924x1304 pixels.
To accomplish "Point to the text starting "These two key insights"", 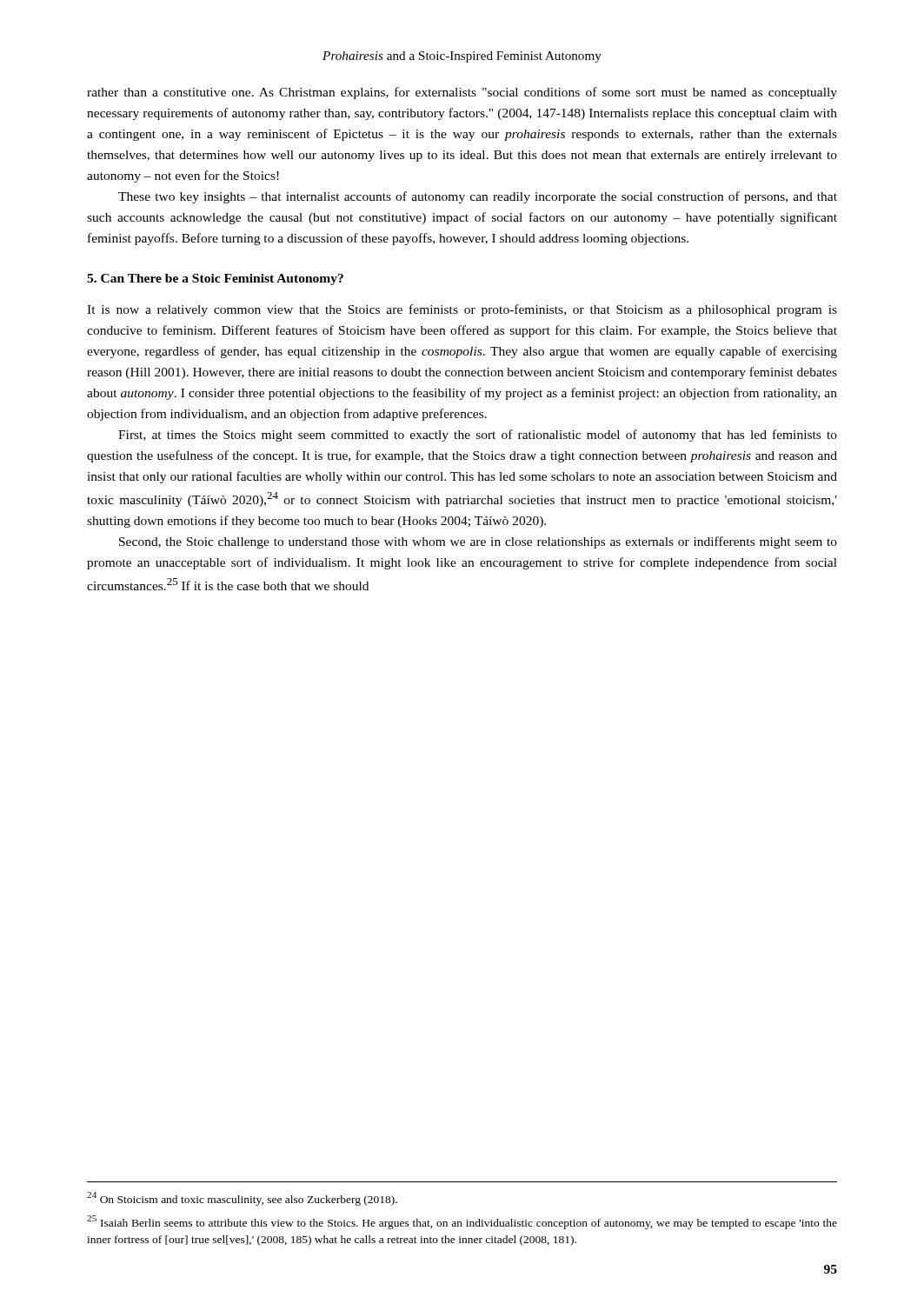I will (462, 217).
